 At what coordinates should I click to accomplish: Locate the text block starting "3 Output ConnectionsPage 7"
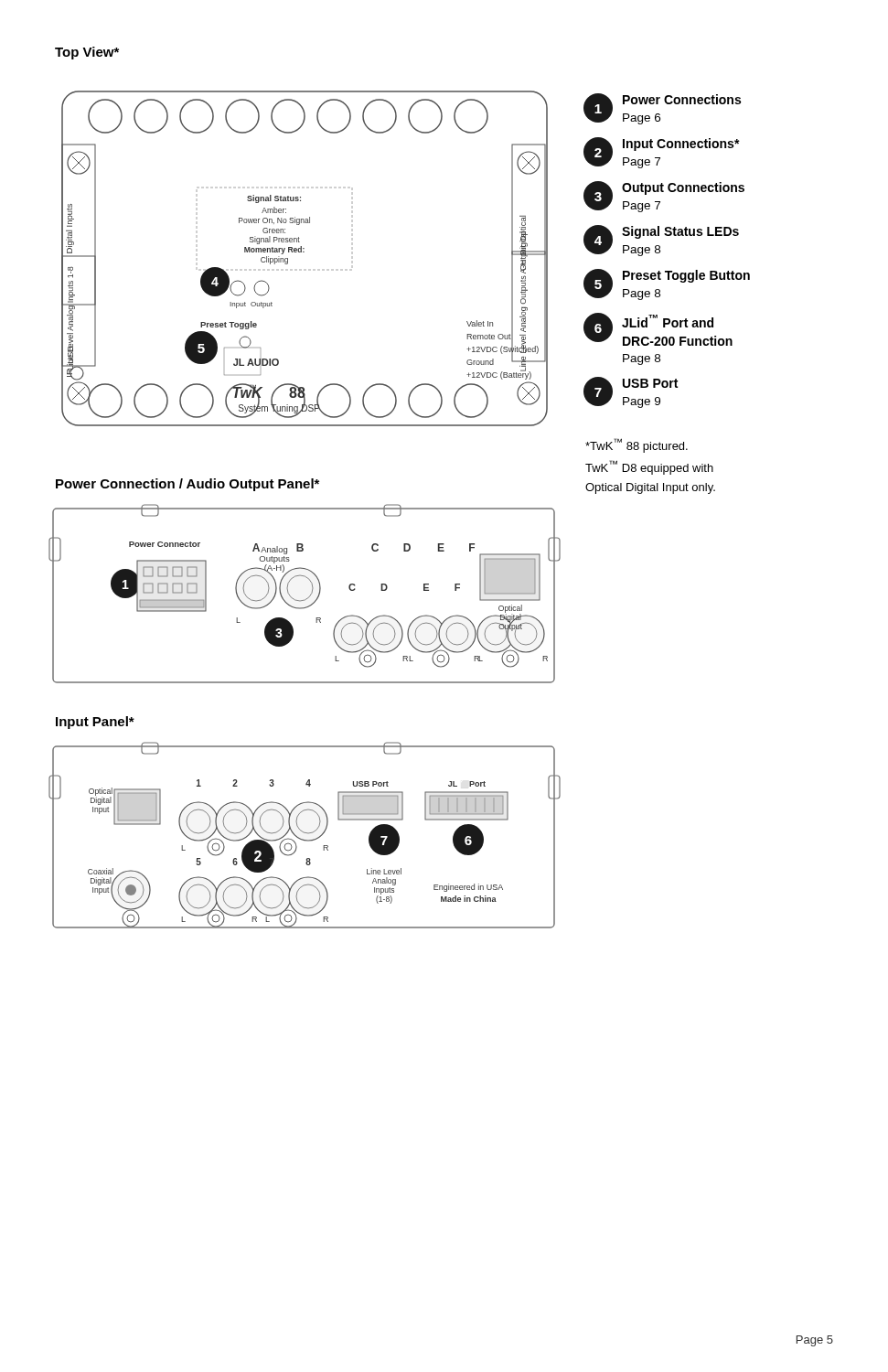[x=664, y=197]
